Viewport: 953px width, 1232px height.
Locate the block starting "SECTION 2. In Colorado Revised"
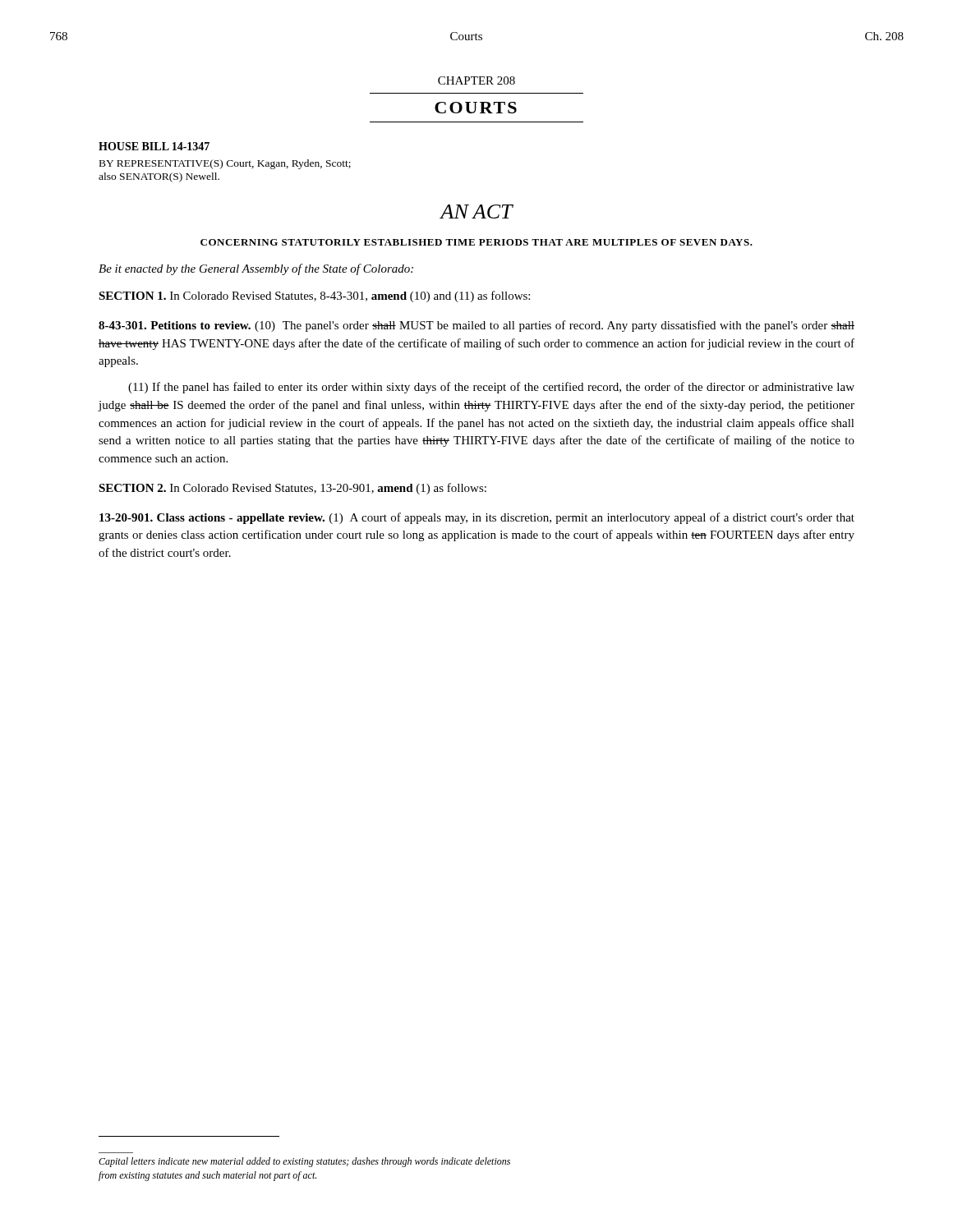tap(476, 488)
